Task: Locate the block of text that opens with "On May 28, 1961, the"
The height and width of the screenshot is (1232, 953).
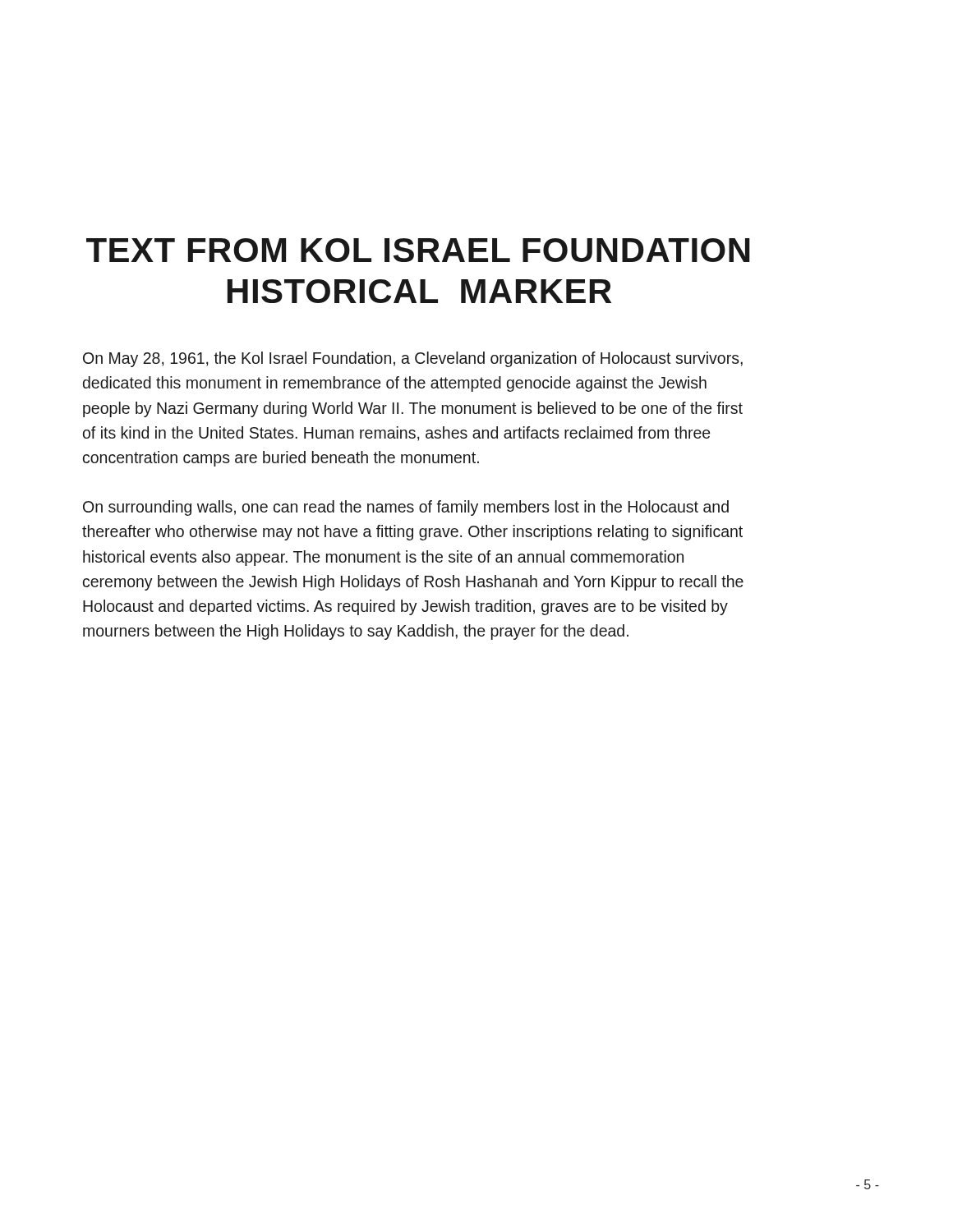Action: (413, 408)
